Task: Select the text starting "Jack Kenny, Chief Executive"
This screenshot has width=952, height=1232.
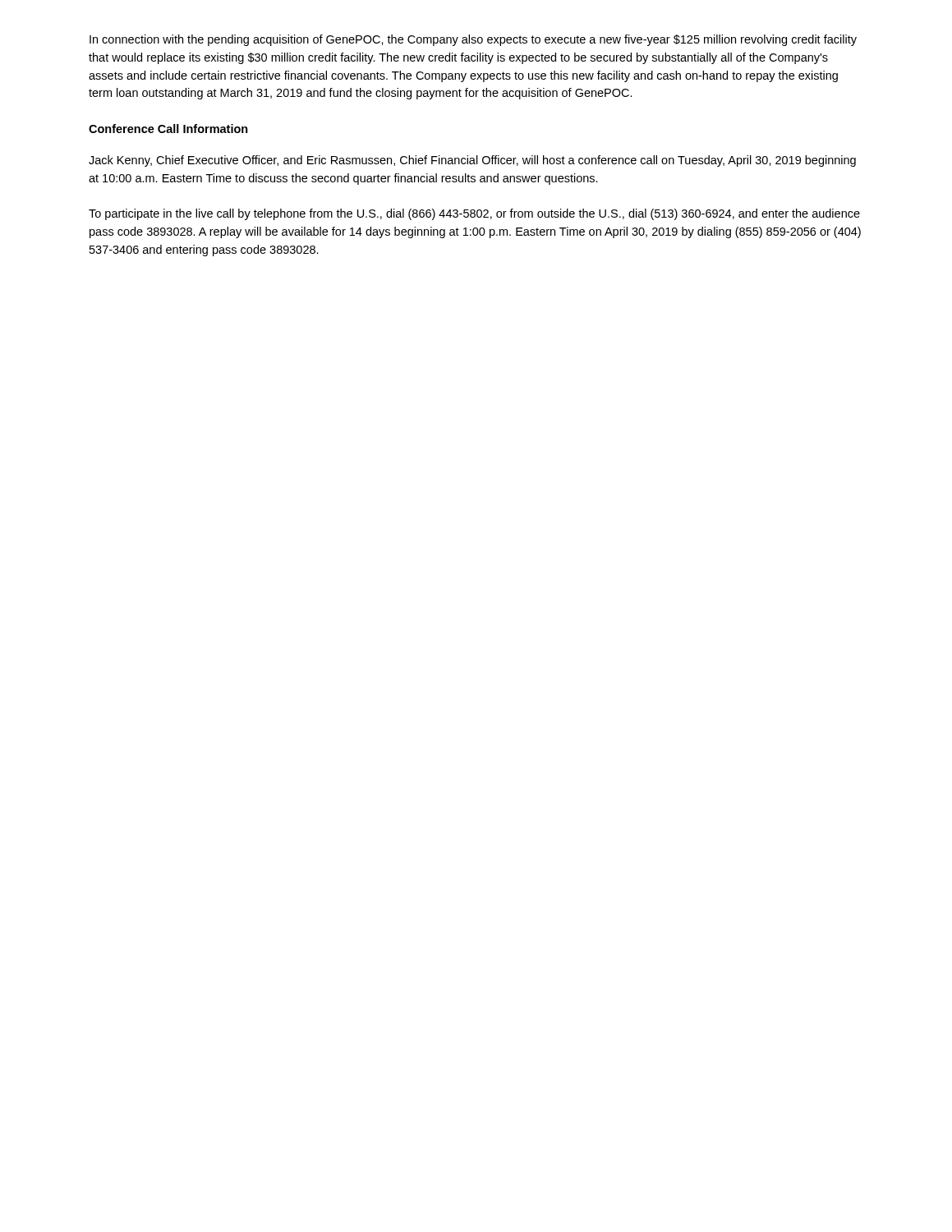Action: point(473,169)
